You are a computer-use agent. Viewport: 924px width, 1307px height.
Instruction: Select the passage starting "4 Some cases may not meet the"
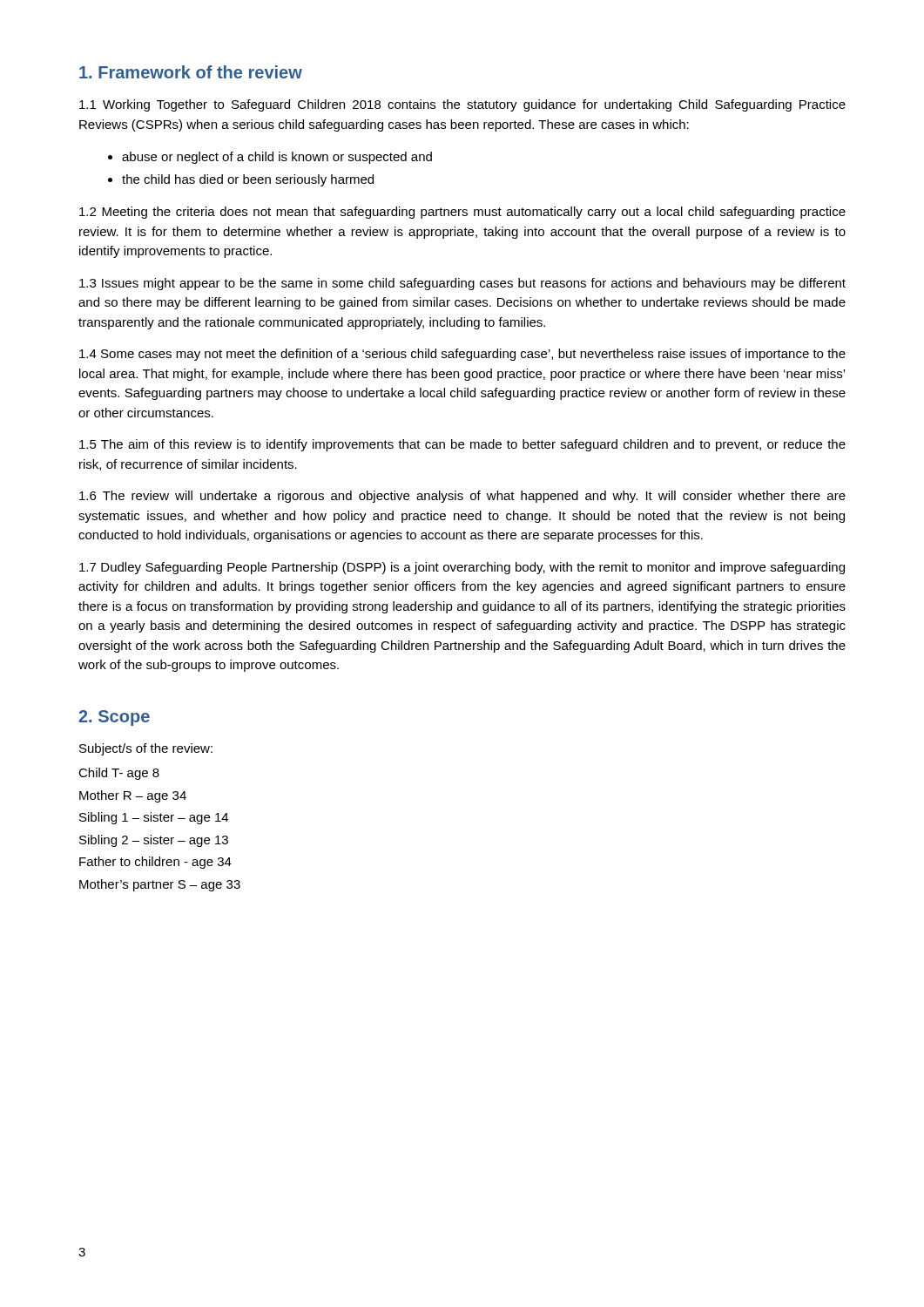[x=462, y=383]
